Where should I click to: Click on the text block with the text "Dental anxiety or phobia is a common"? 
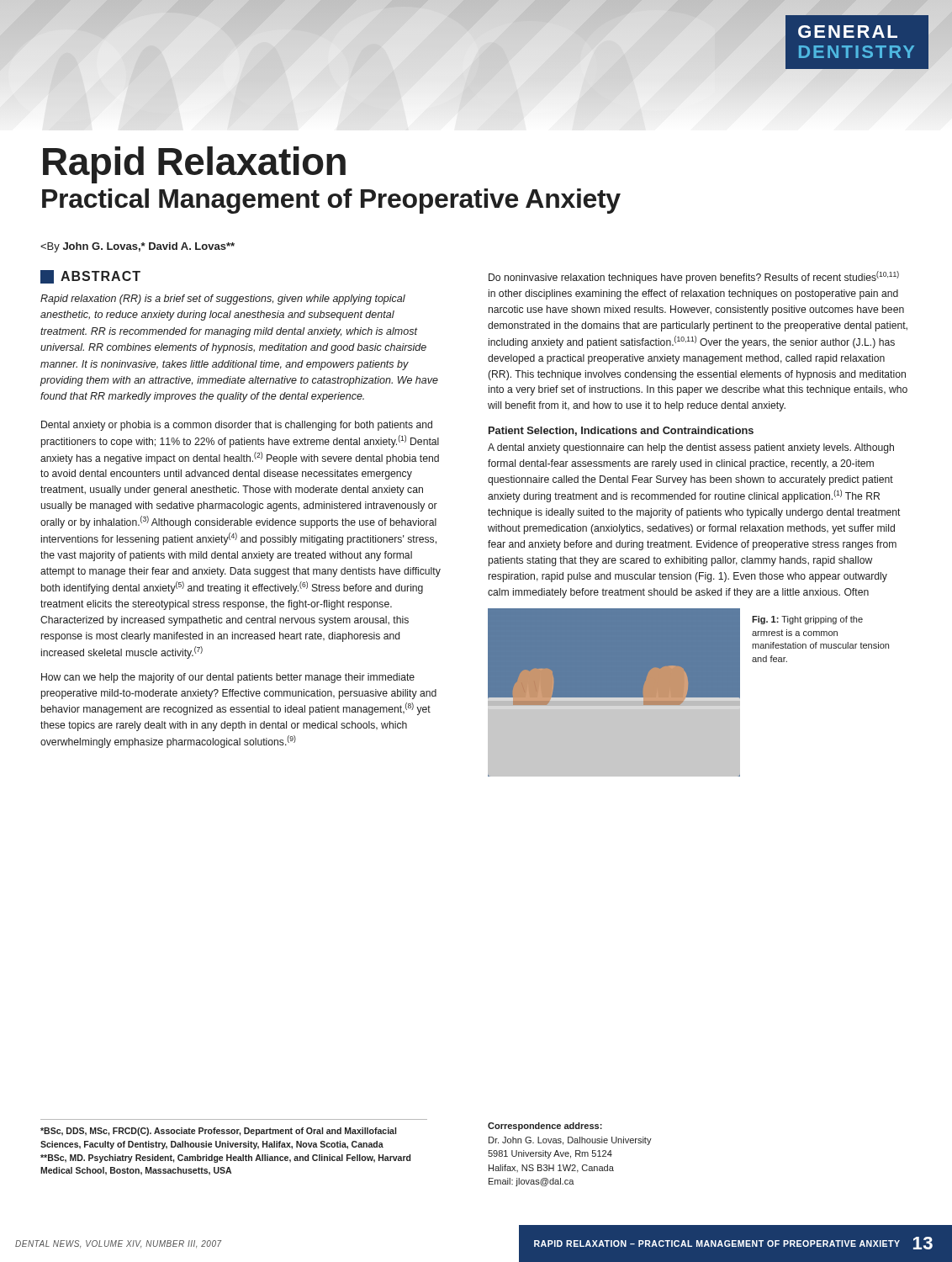[x=240, y=539]
